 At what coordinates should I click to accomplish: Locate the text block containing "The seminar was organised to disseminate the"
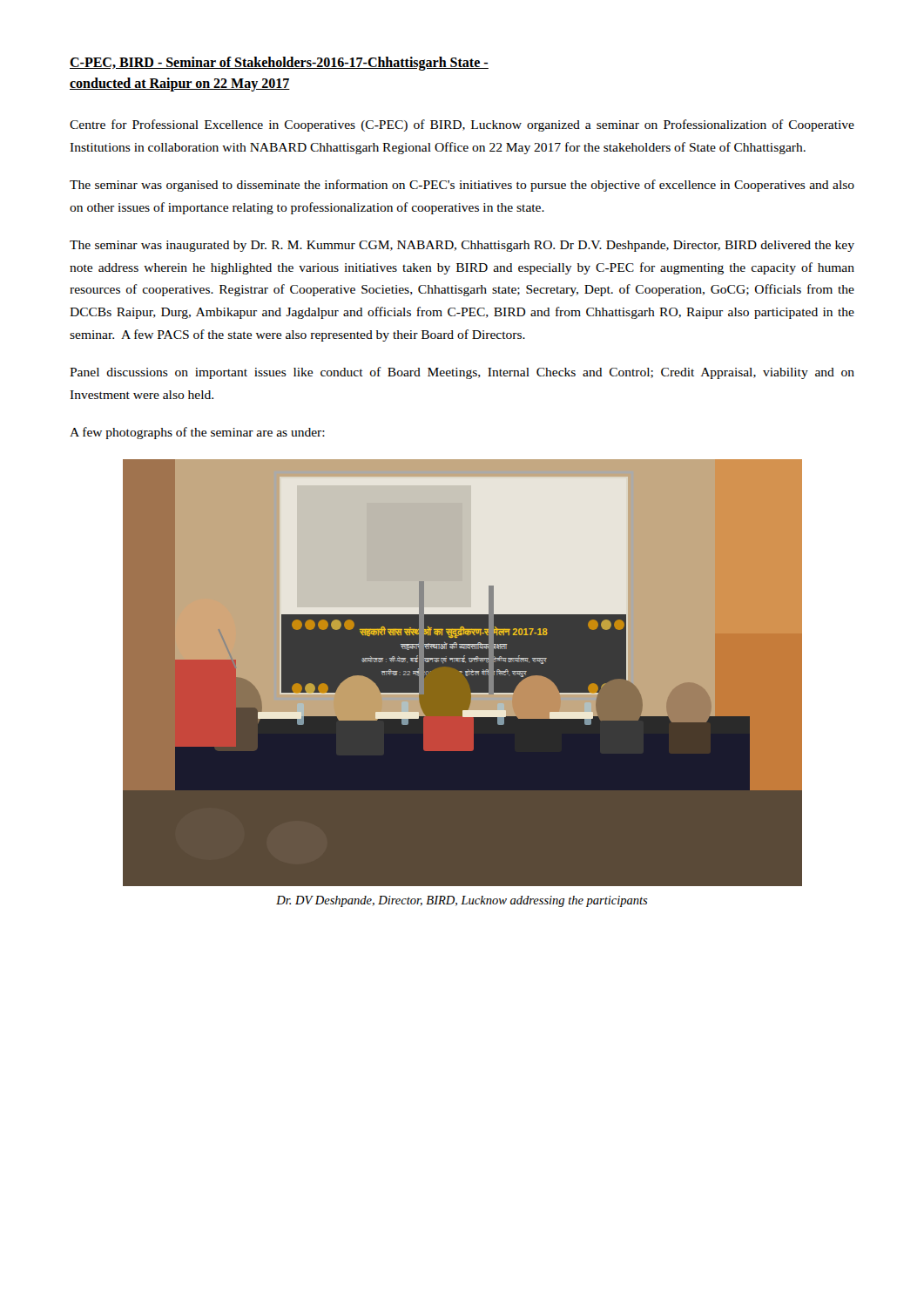pos(462,196)
